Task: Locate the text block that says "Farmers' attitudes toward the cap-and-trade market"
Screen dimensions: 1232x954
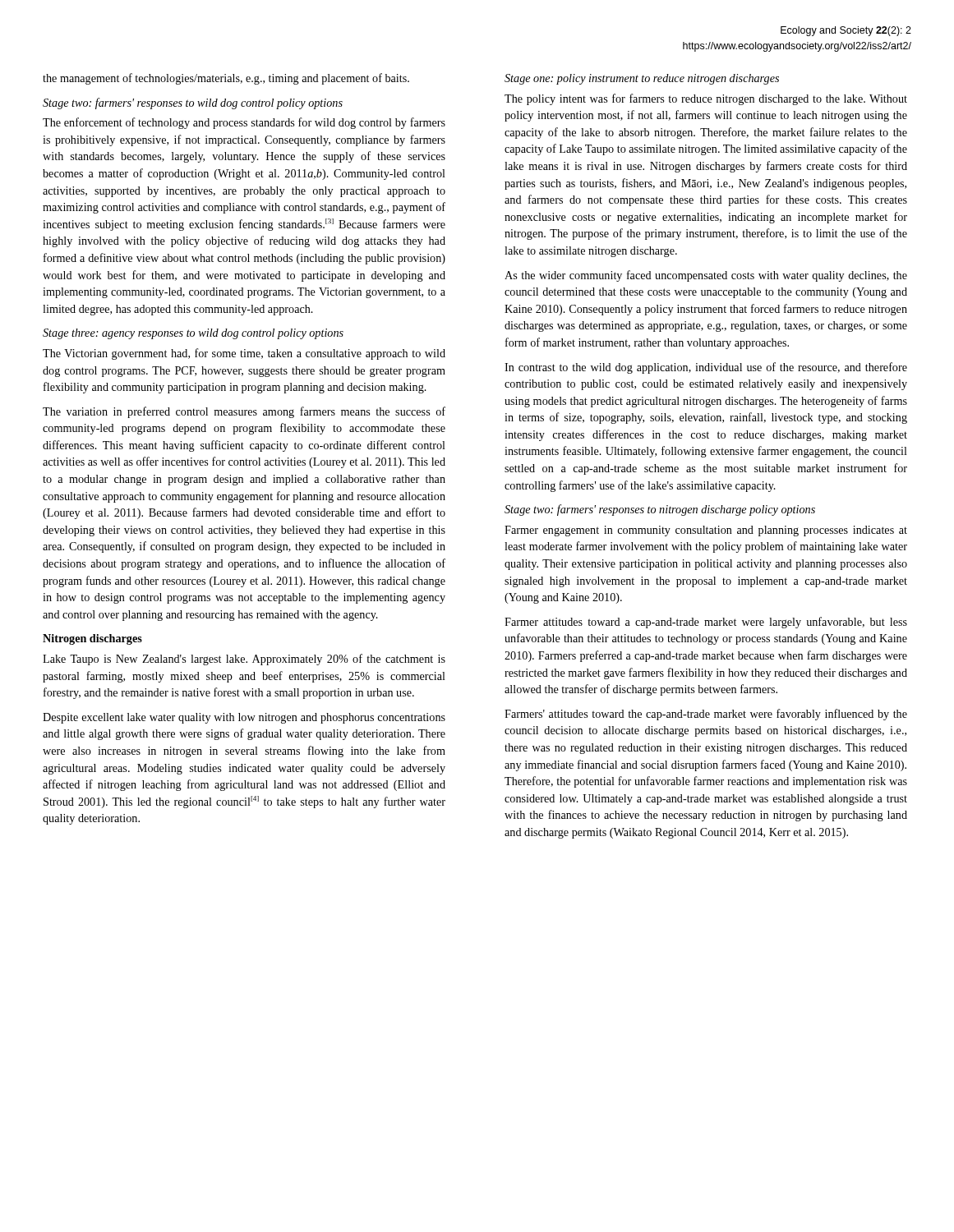Action: click(x=706, y=773)
